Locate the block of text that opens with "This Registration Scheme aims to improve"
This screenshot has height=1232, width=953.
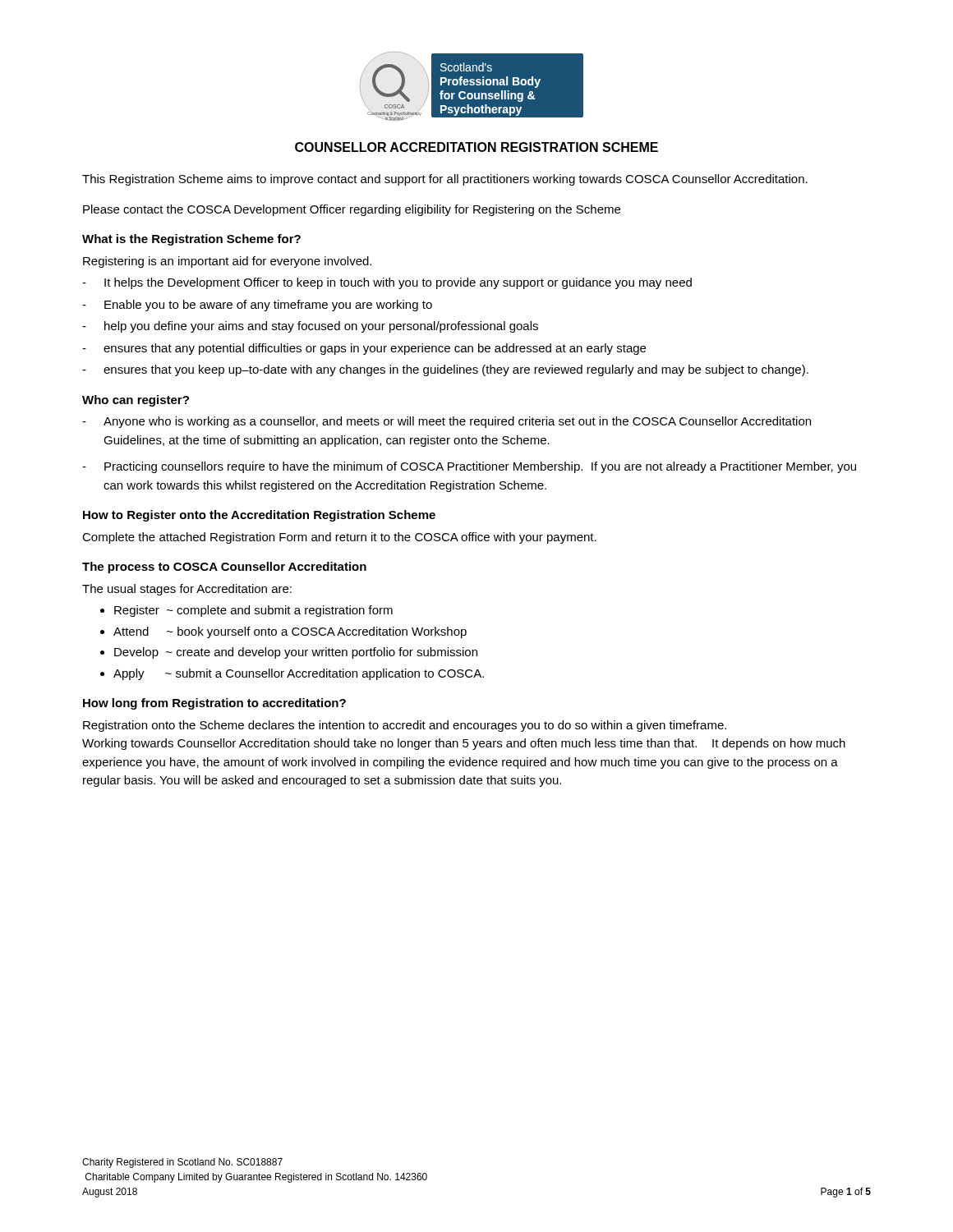tap(445, 179)
